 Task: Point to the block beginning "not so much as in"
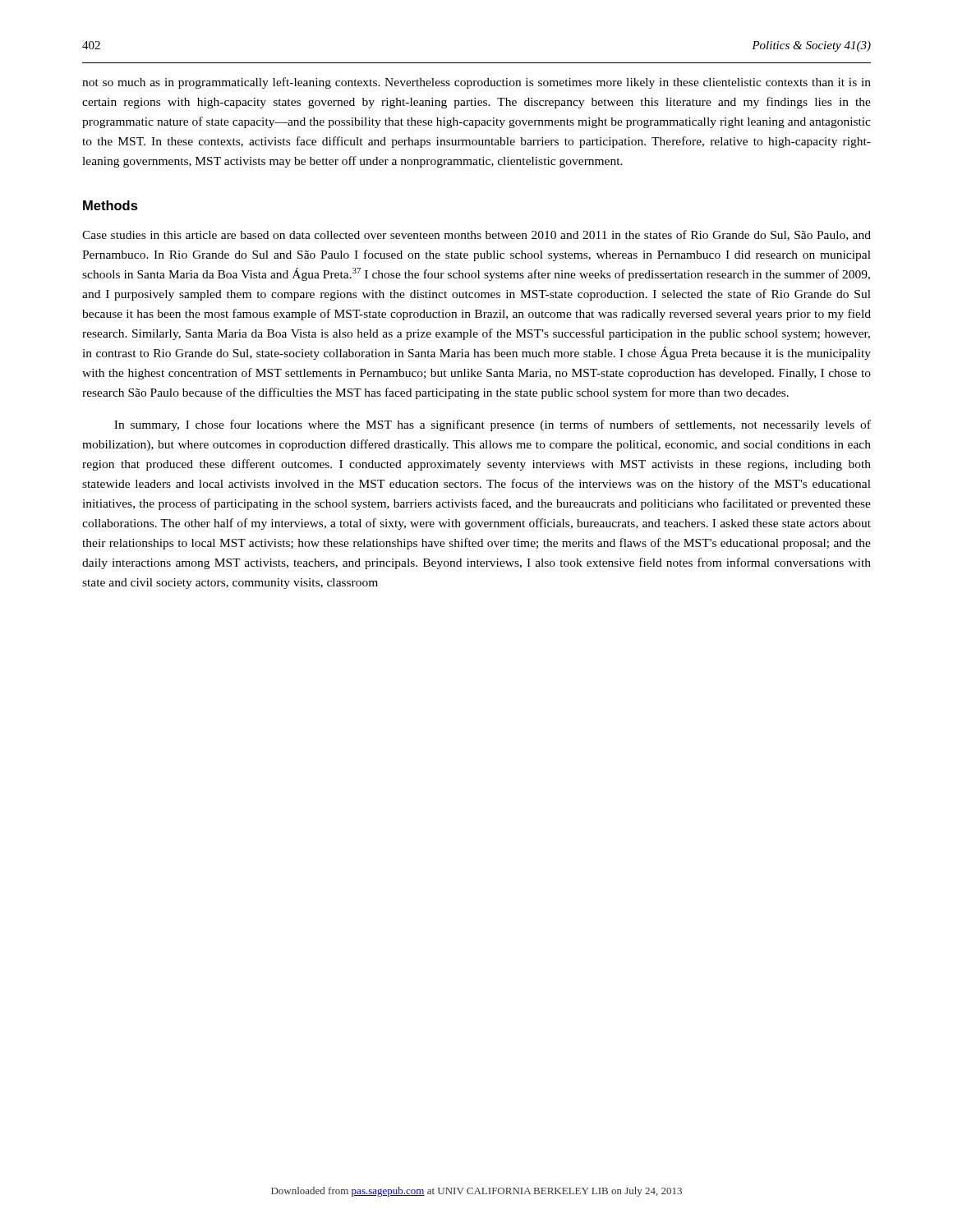click(476, 122)
